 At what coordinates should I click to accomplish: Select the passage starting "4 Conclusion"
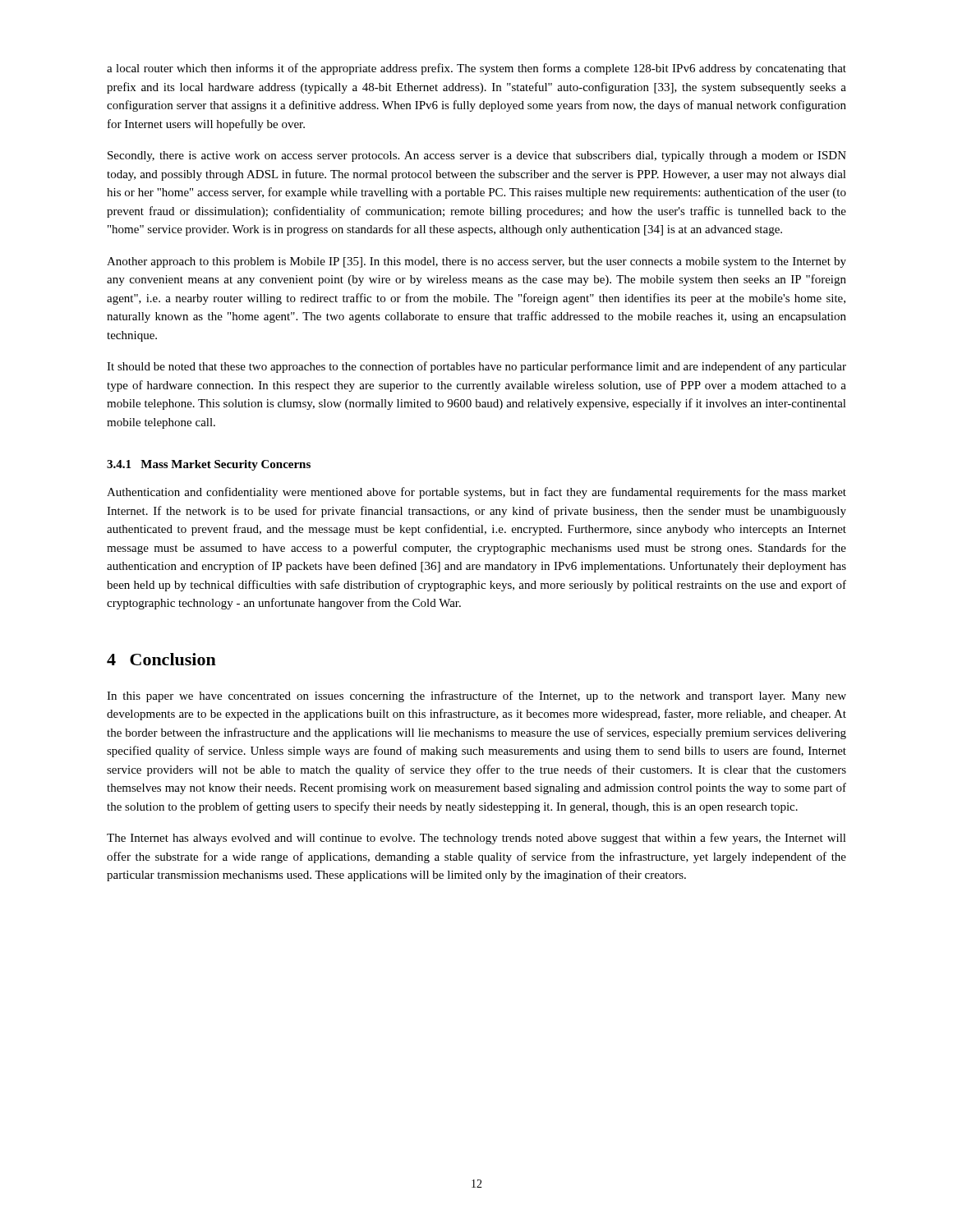tap(161, 659)
